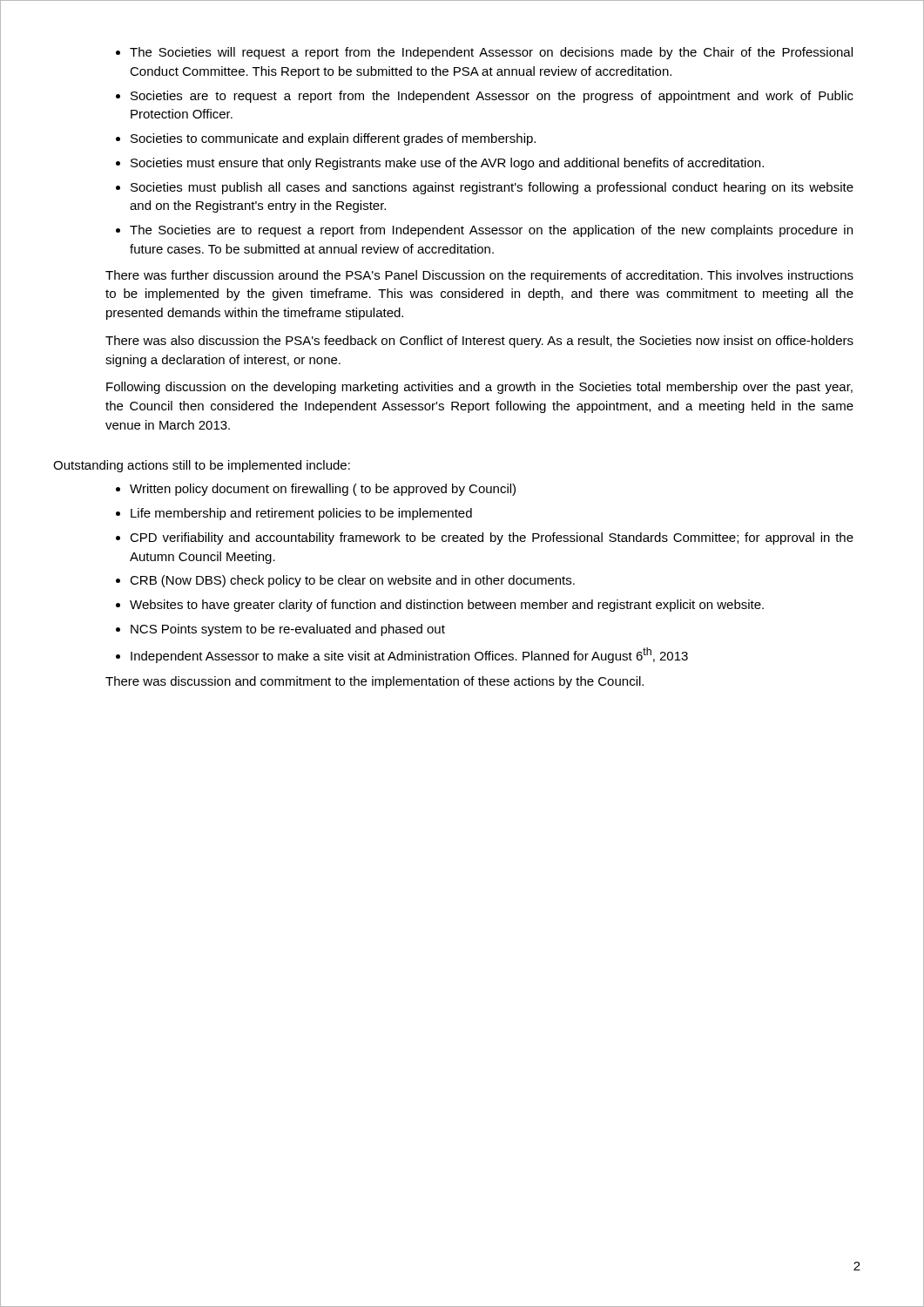Locate the block of text that opens with "Societies are to request a"
This screenshot has width=924, height=1307.
click(492, 104)
